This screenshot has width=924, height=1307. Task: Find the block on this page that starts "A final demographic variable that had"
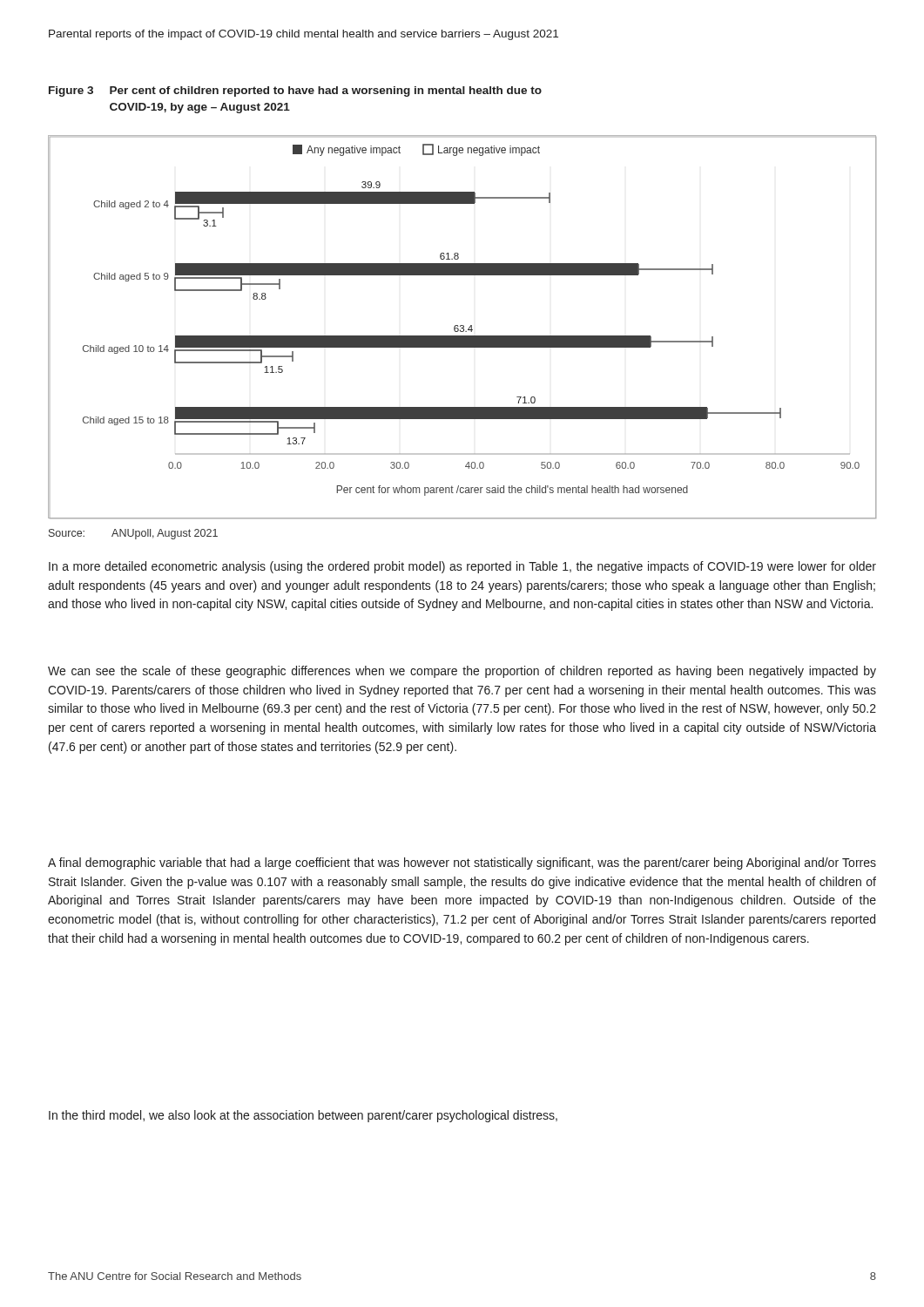(x=462, y=900)
